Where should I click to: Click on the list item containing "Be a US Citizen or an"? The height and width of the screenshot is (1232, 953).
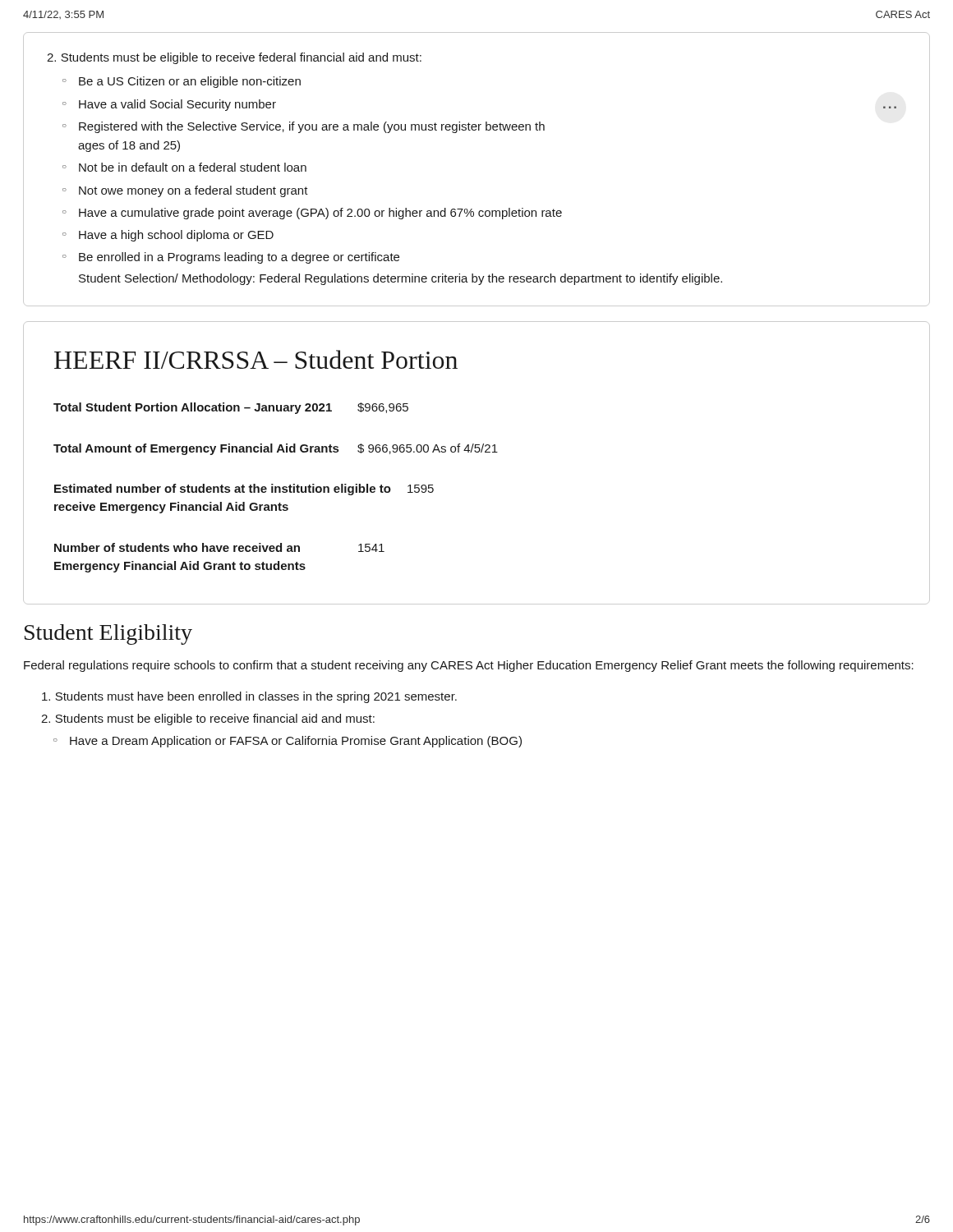coord(190,81)
